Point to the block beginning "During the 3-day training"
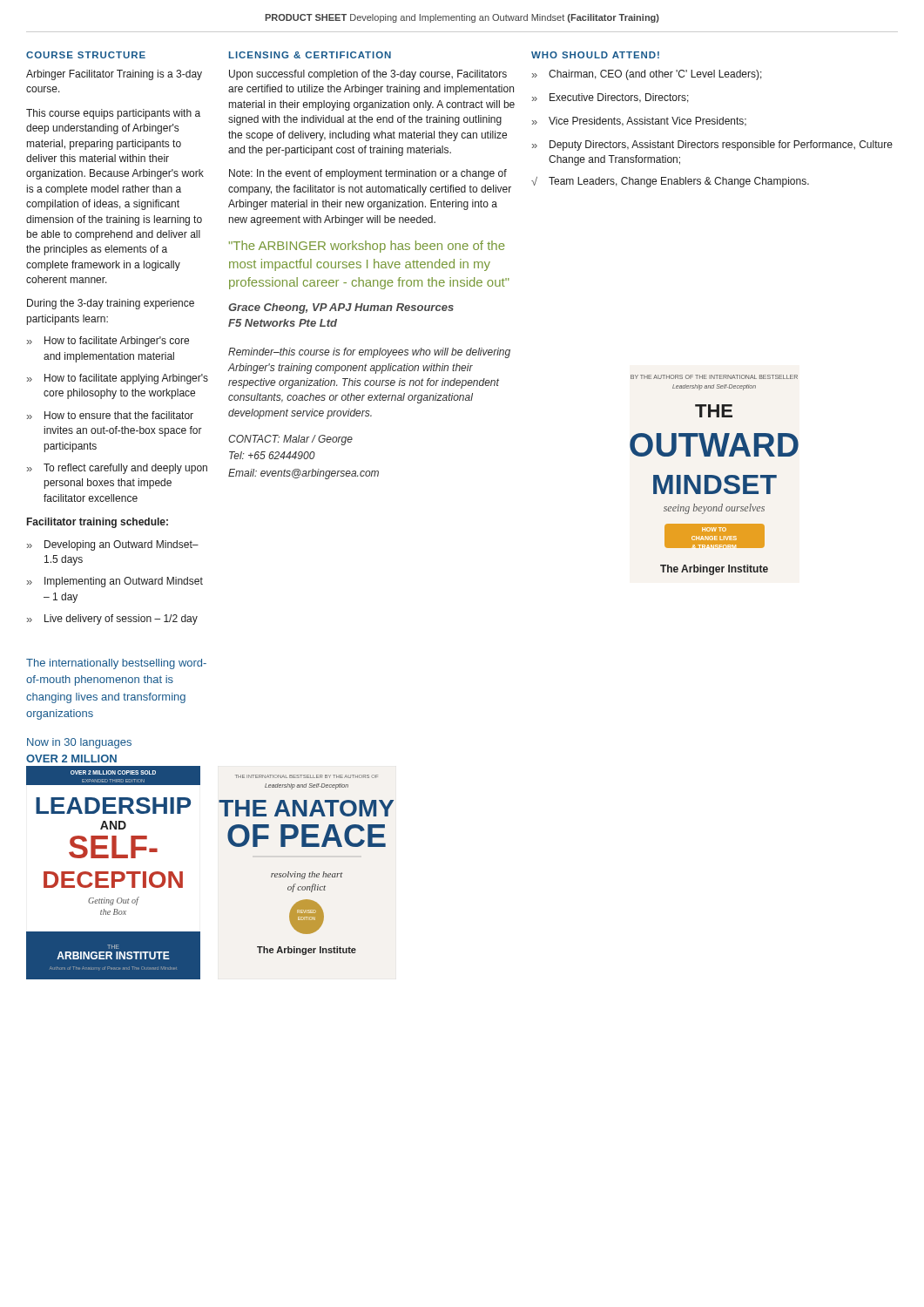 110,311
